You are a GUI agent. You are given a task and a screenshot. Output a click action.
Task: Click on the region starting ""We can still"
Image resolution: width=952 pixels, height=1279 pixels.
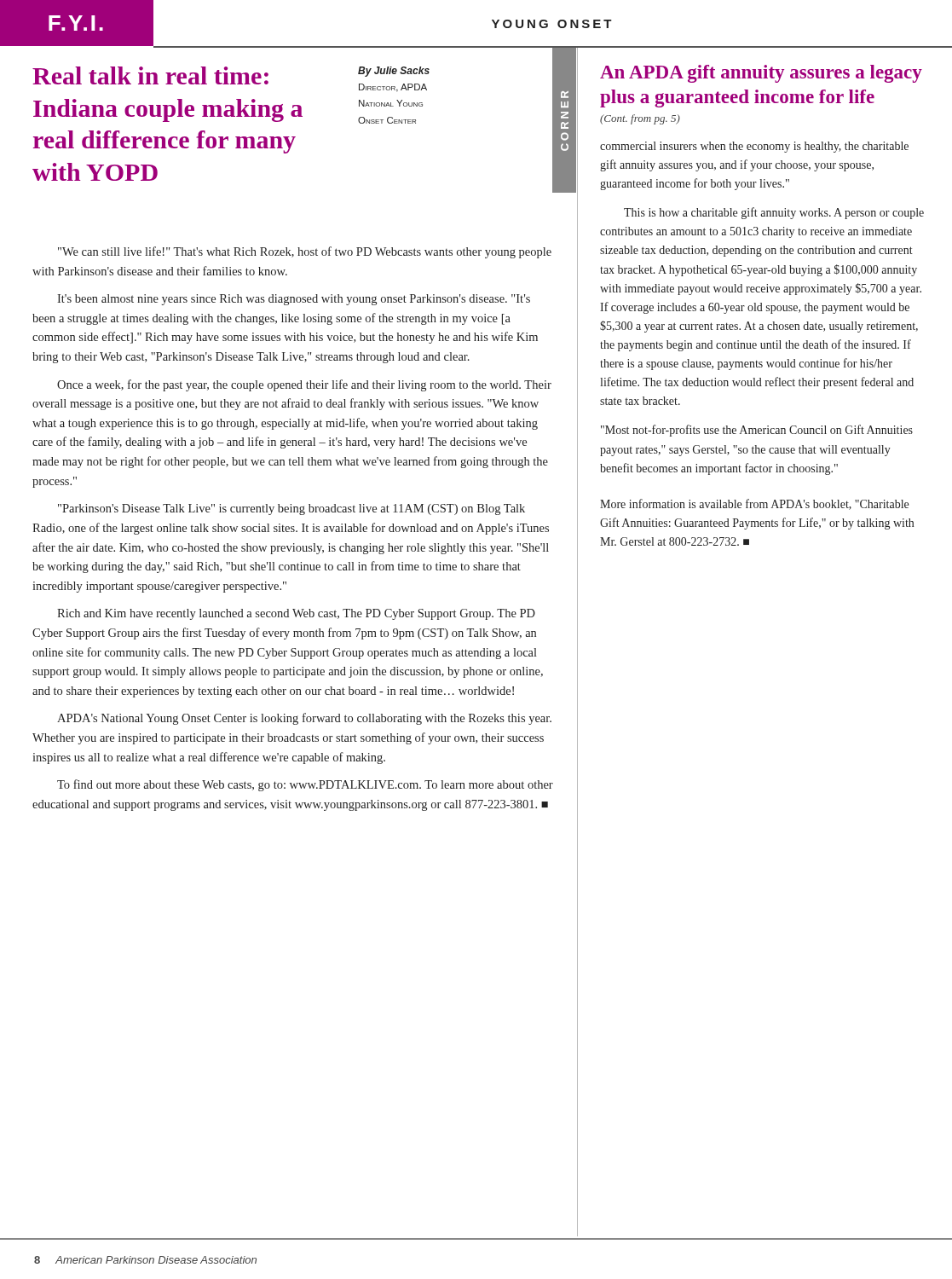(292, 261)
